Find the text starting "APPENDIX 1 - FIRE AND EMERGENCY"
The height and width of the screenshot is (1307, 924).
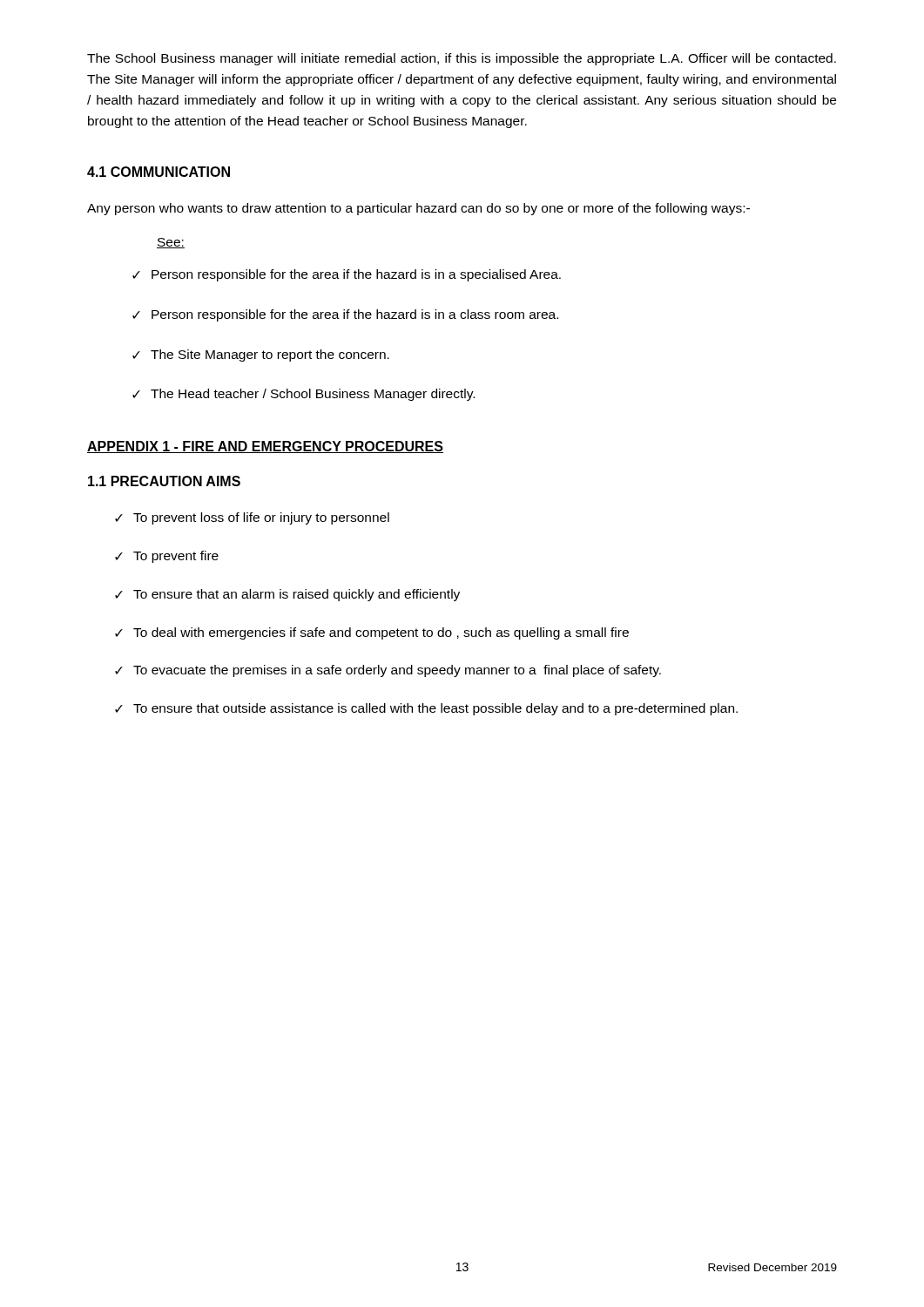click(265, 447)
